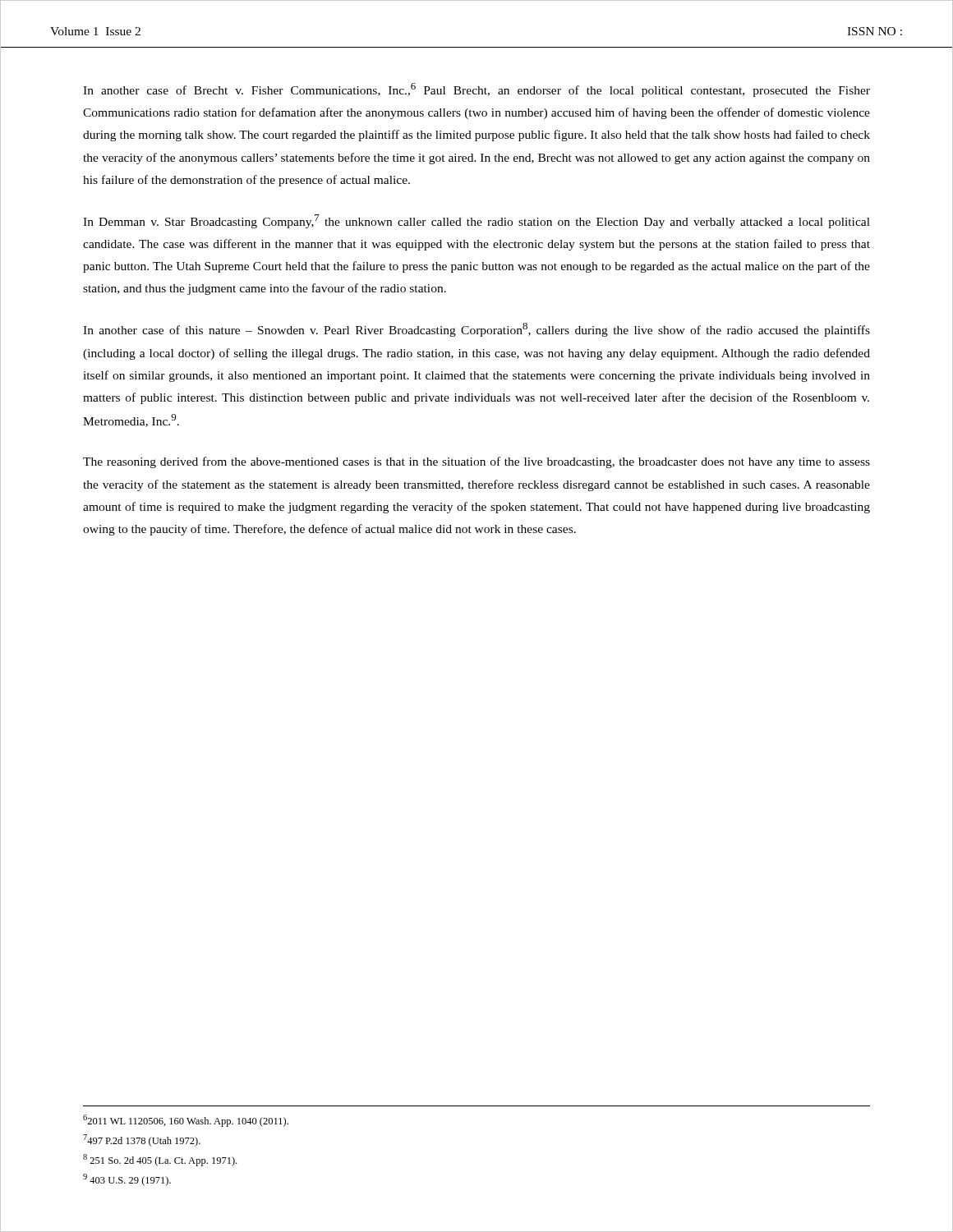Point to "7497 P.2d 1378 (Utah 1972)."
953x1232 pixels.
click(x=142, y=1140)
